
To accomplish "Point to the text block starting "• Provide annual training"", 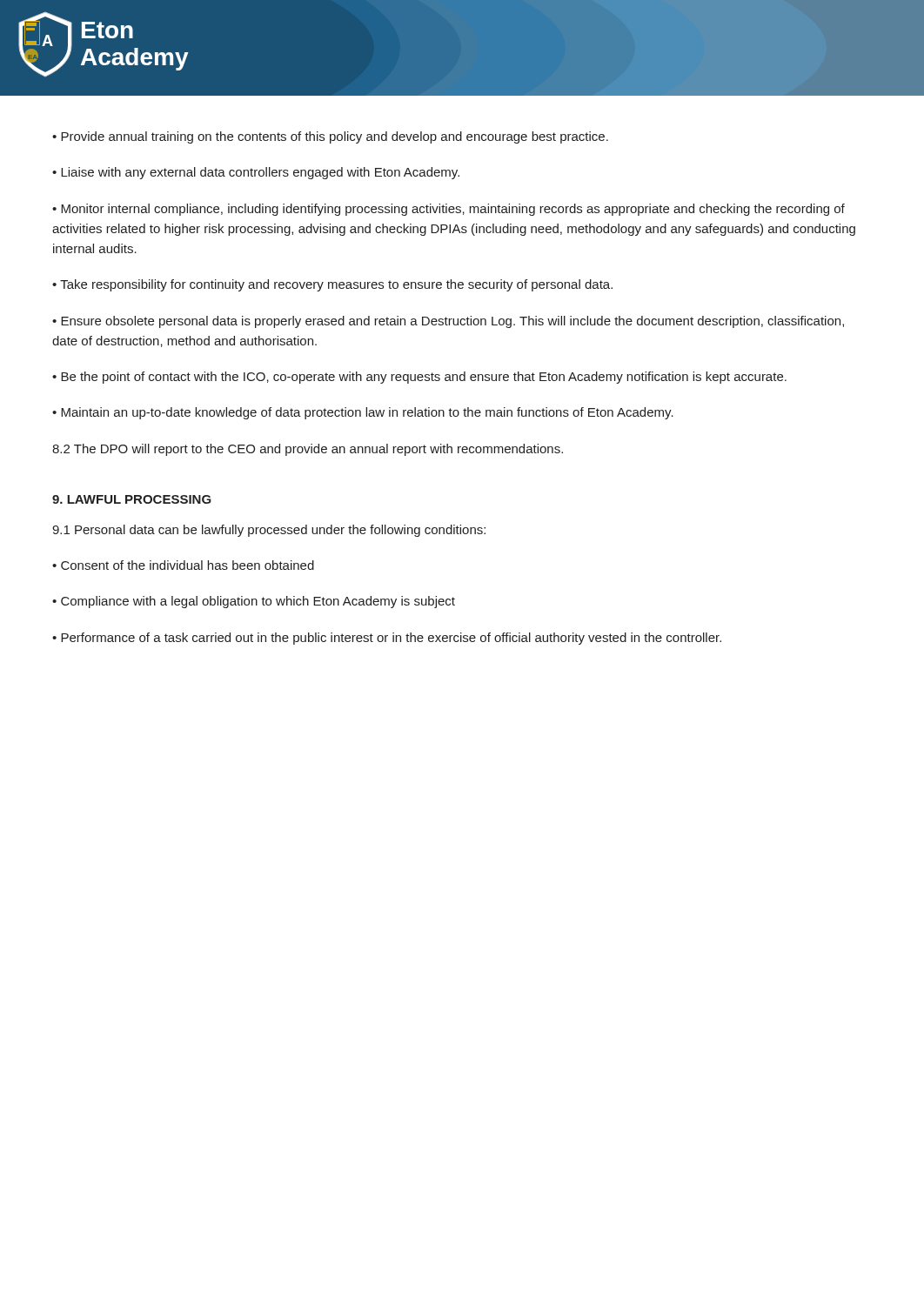I will pos(462,136).
